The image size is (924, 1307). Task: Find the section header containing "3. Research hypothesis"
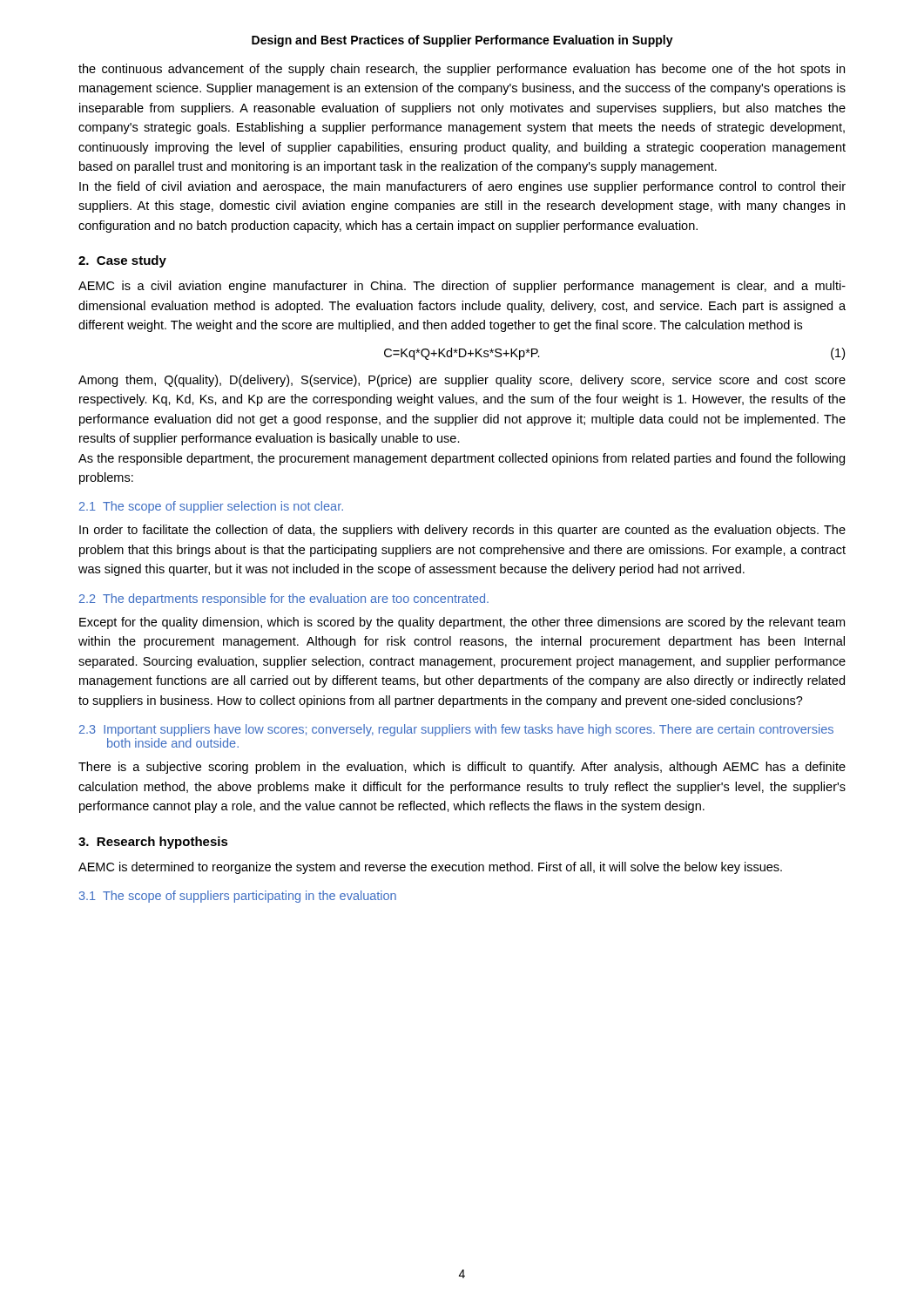pyautogui.click(x=153, y=841)
